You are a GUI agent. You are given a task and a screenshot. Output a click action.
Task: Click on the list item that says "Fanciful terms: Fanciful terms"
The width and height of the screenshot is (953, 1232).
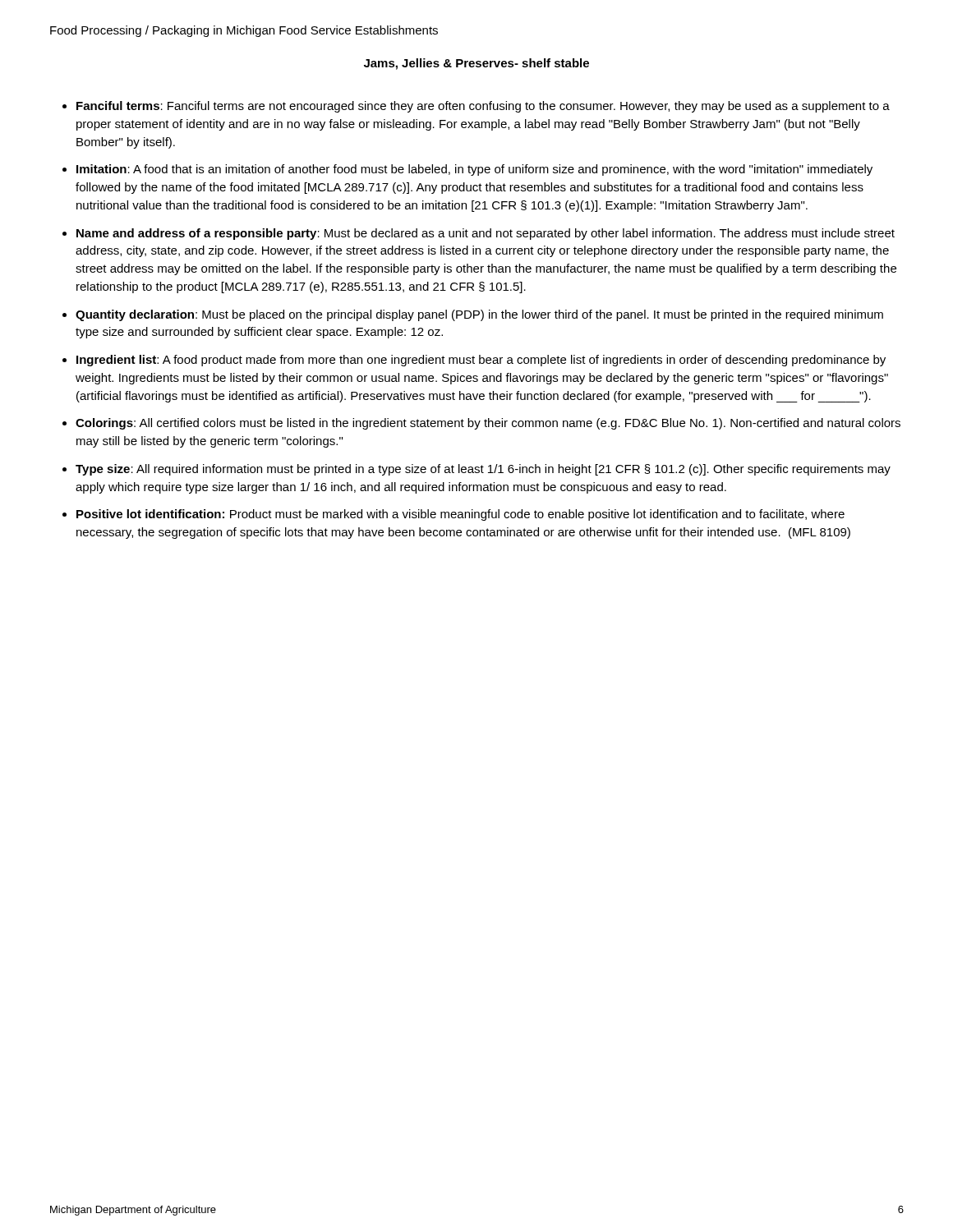point(482,123)
